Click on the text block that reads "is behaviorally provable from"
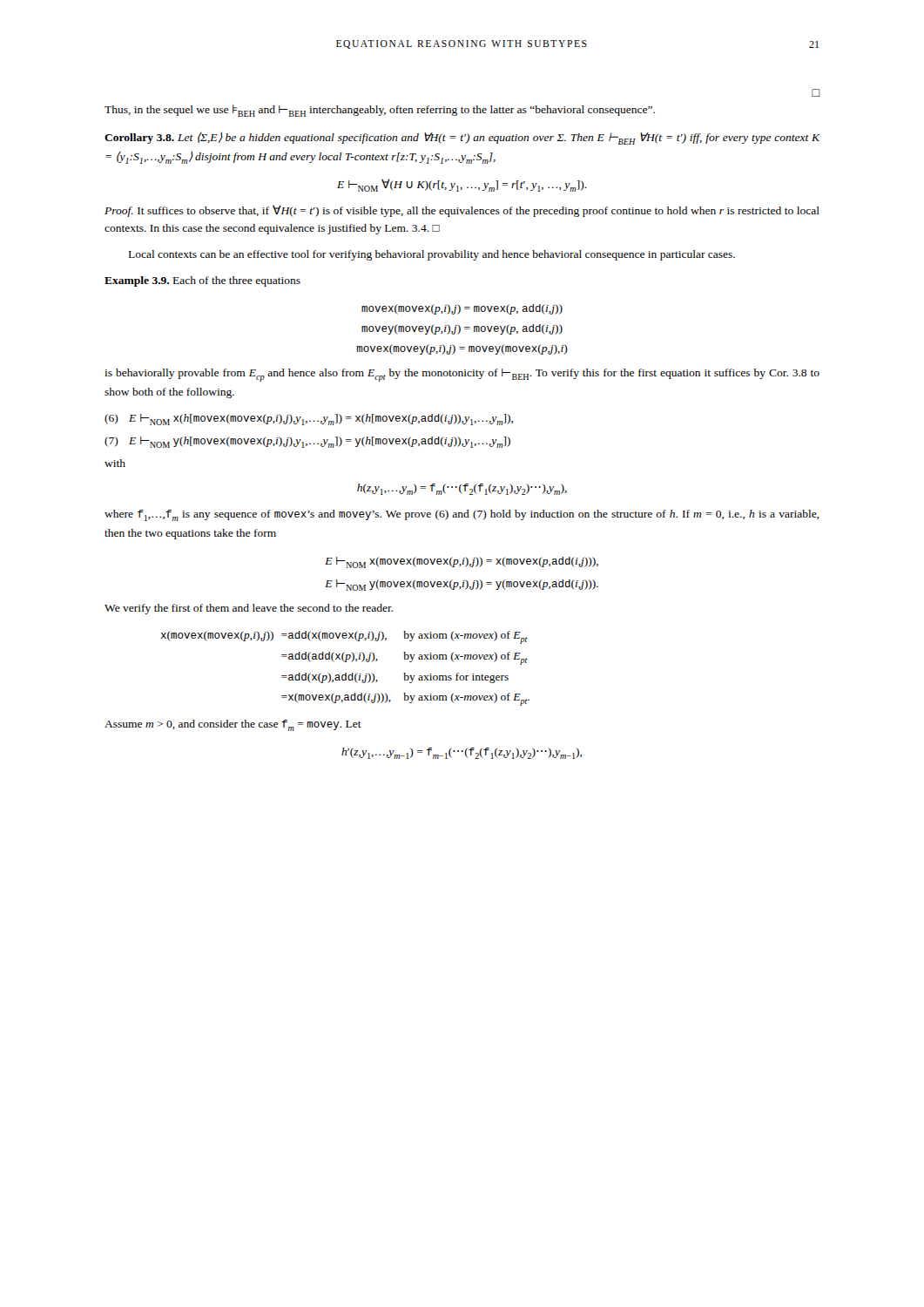 462,382
